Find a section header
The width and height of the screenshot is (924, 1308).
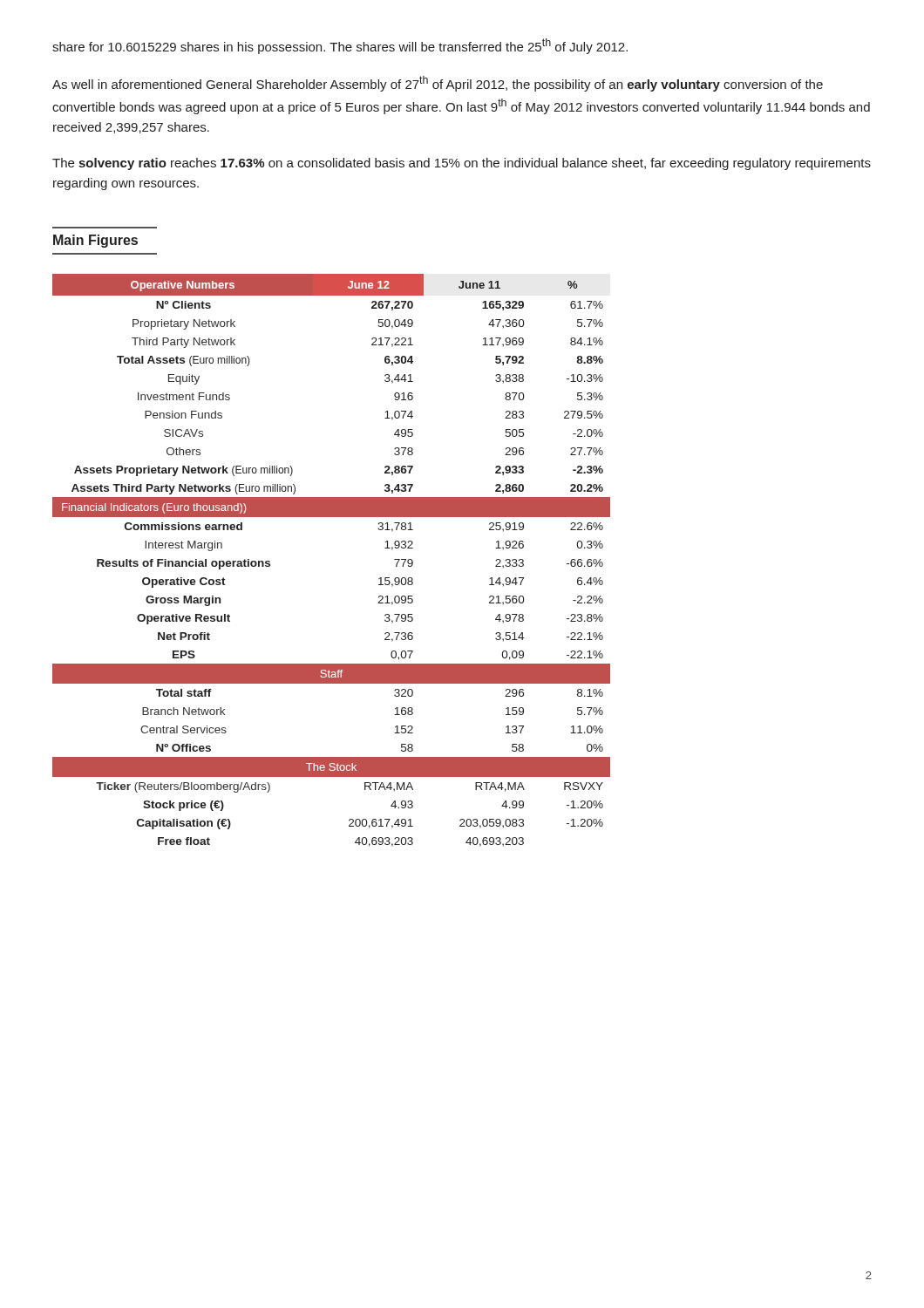click(x=95, y=240)
